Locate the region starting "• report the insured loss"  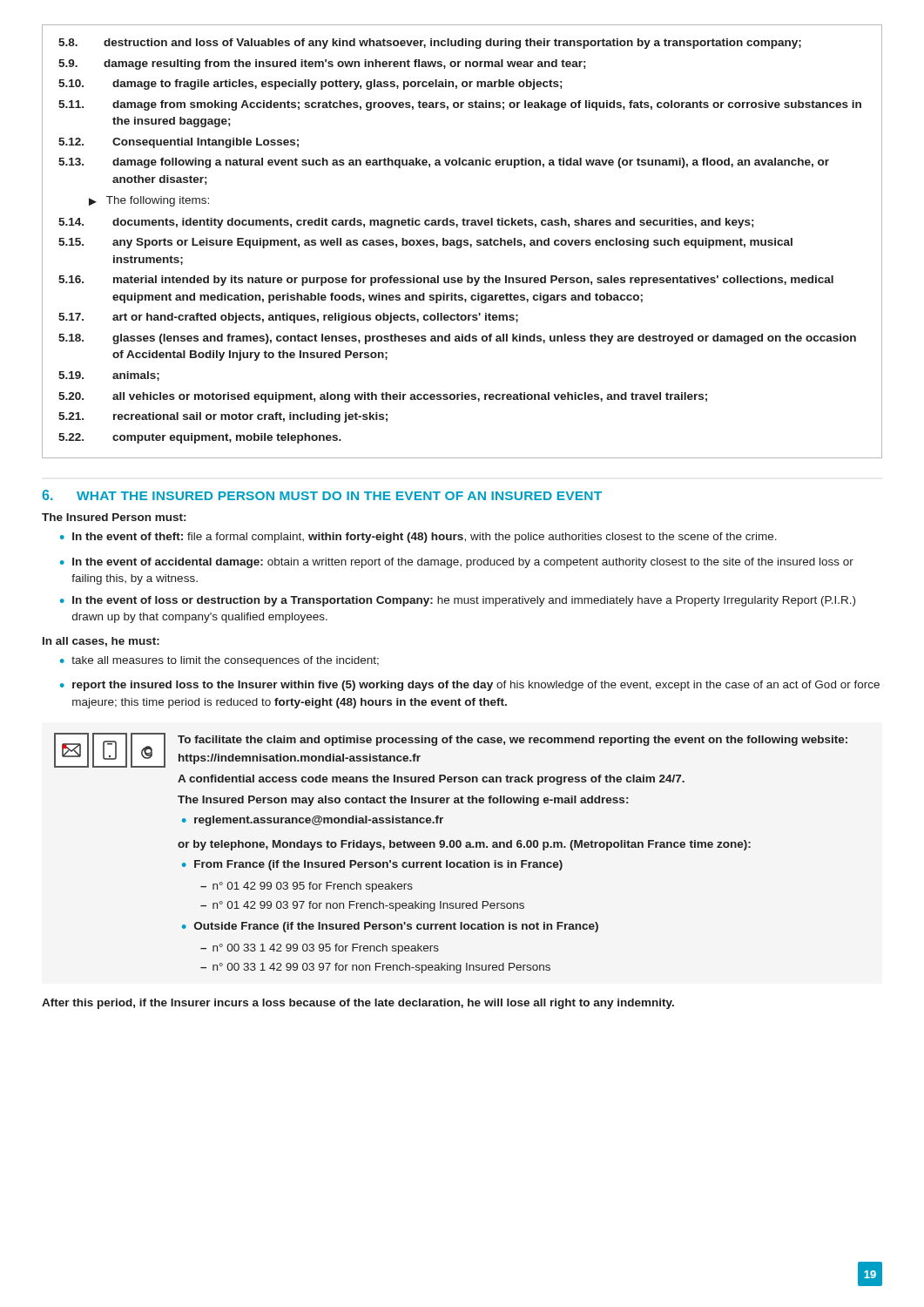click(x=471, y=693)
